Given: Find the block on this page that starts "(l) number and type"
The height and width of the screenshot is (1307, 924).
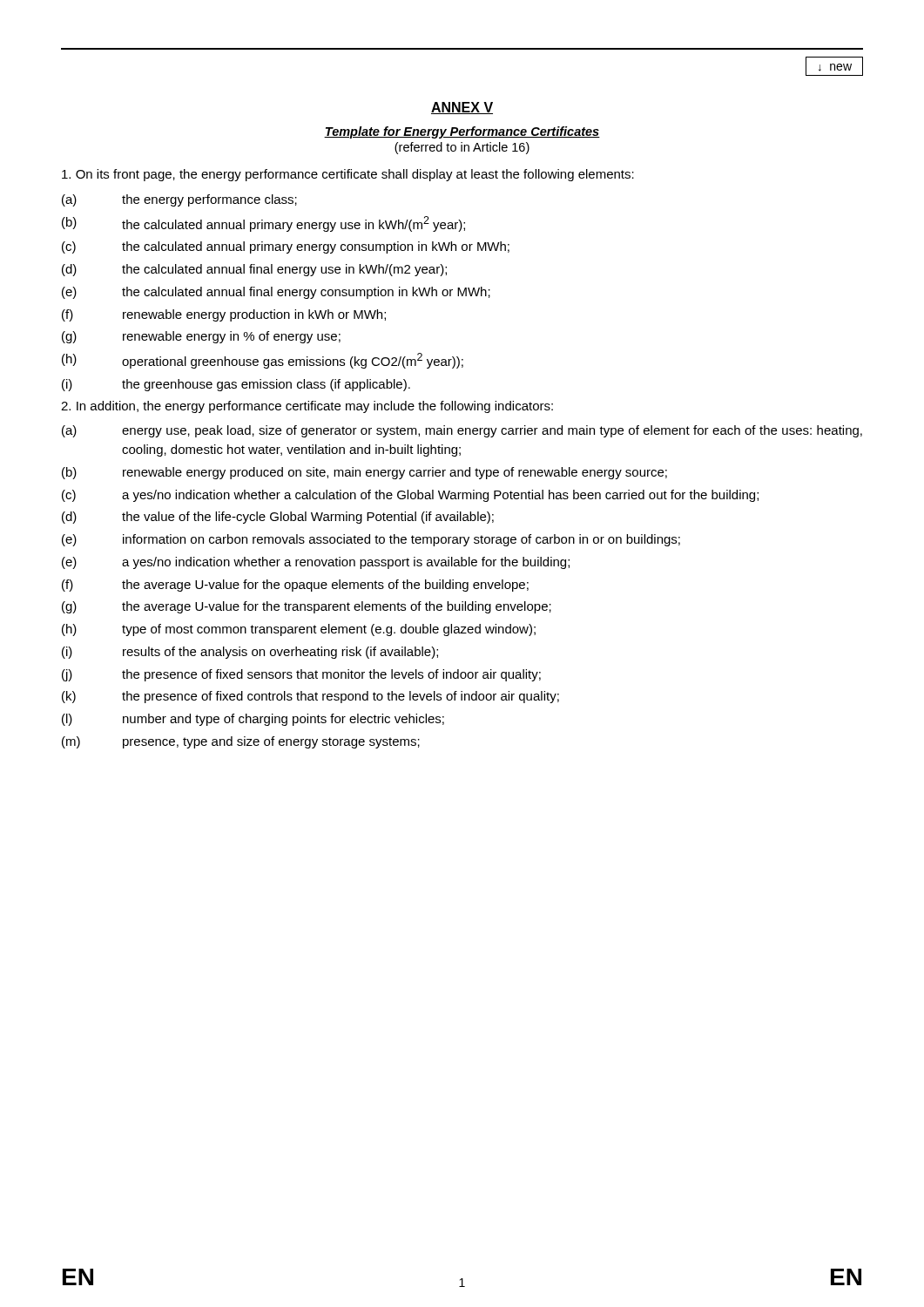Looking at the screenshot, I should [253, 720].
